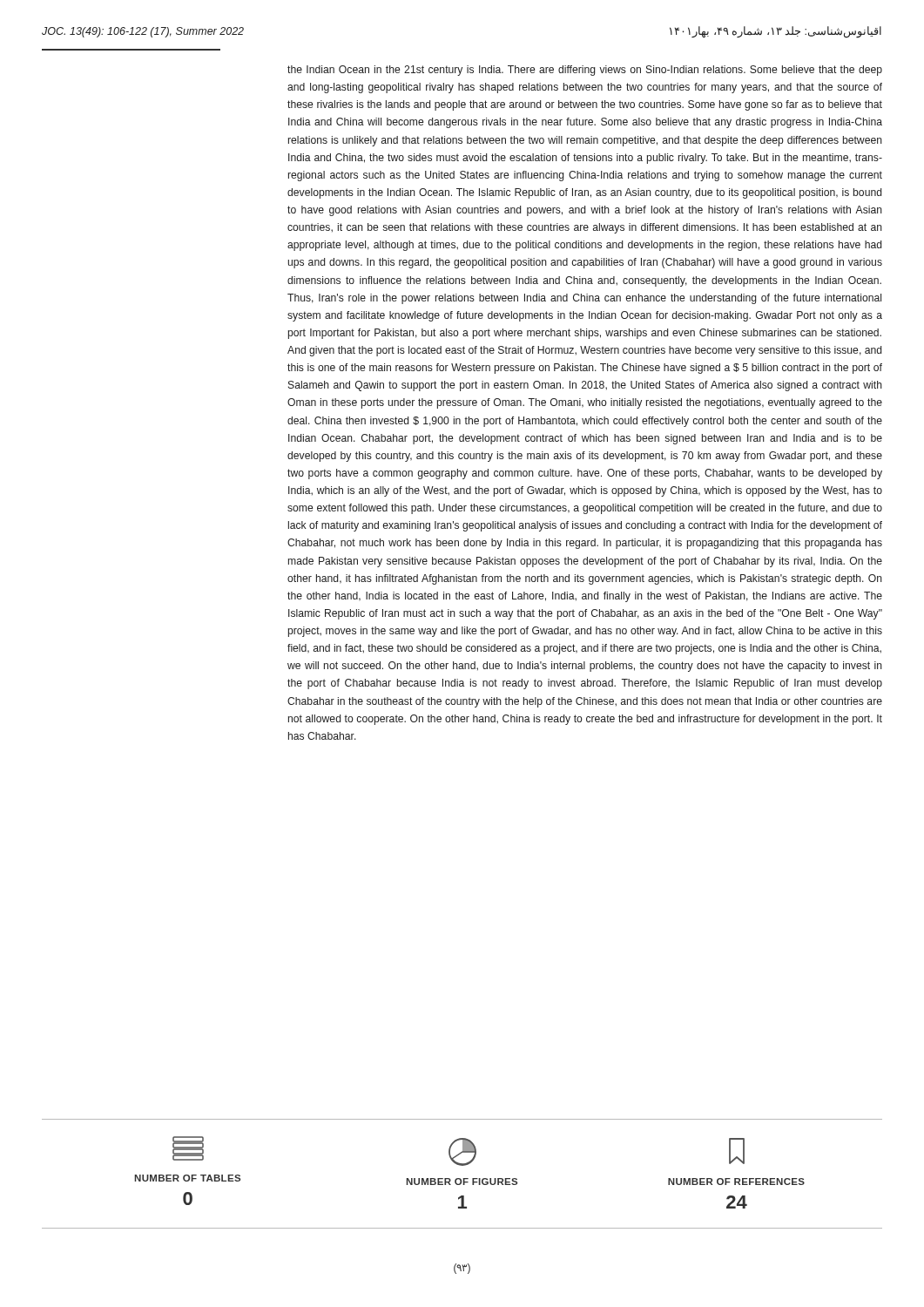This screenshot has height=1307, width=924.
Task: Select the table that reads "NUMBER OF TABLES 0 NUMBER"
Action: 462,1174
